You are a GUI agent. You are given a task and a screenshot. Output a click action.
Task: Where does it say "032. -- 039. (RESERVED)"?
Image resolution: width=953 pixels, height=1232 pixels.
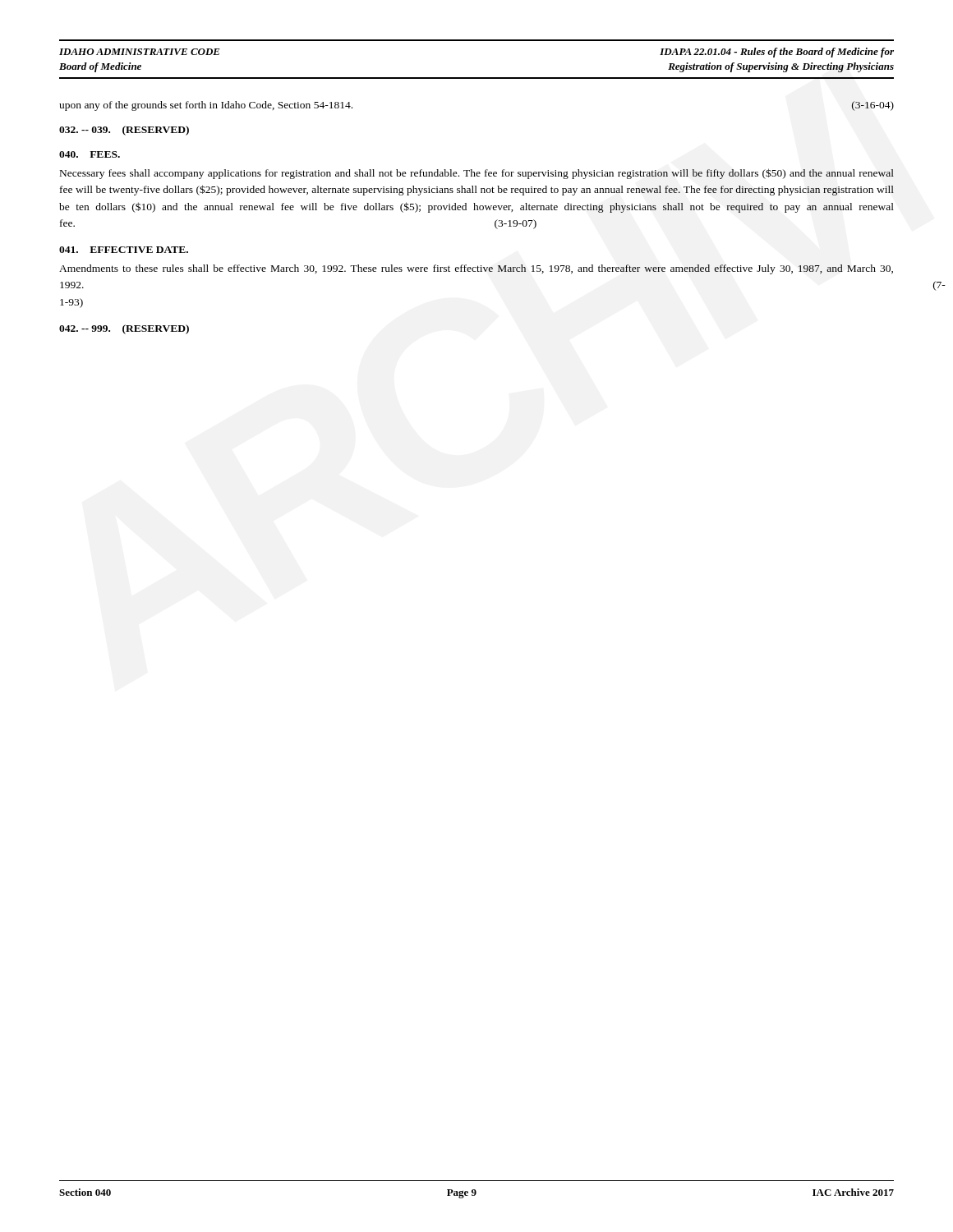[x=124, y=131]
